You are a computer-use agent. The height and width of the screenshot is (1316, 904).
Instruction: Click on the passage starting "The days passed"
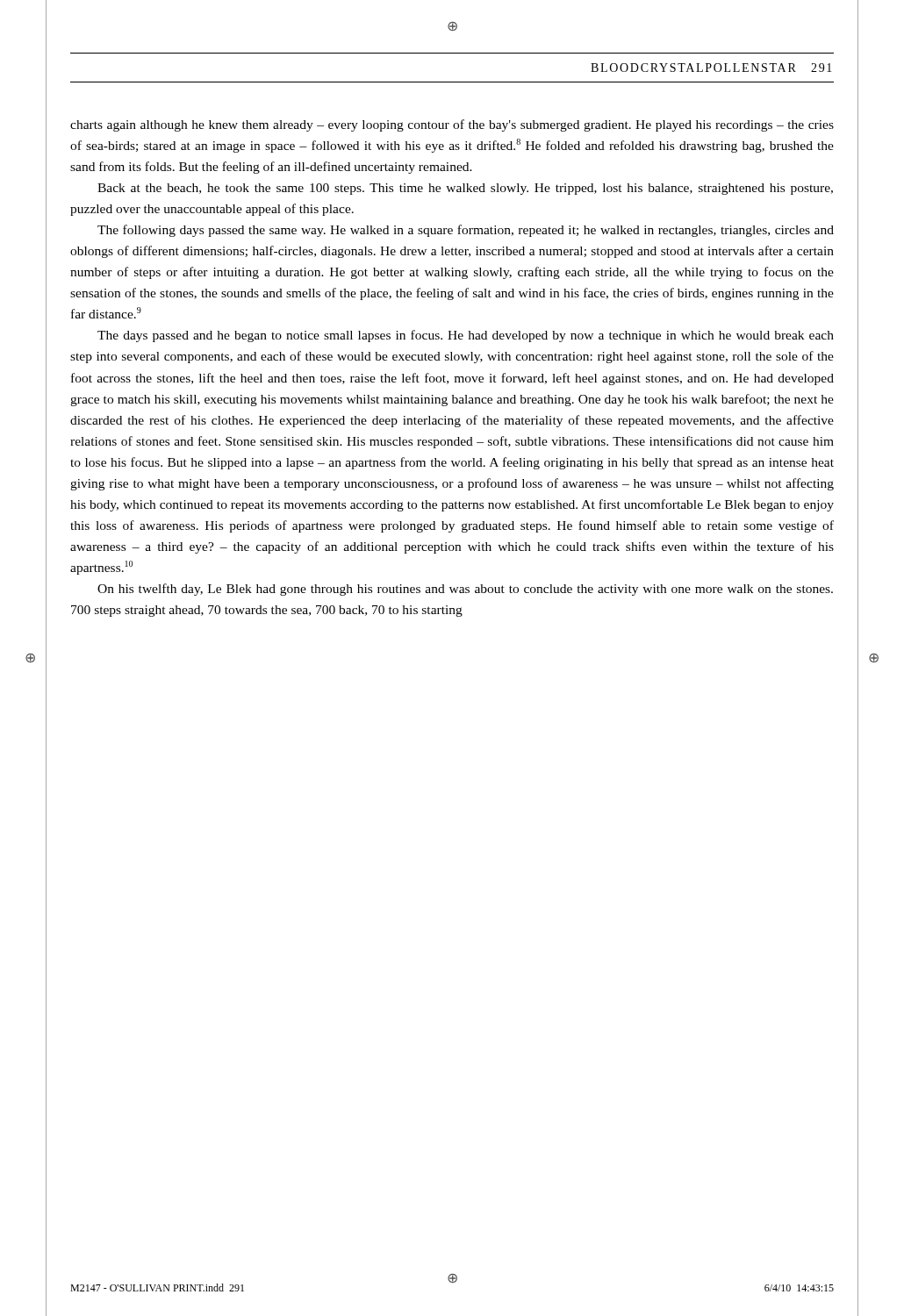452,452
